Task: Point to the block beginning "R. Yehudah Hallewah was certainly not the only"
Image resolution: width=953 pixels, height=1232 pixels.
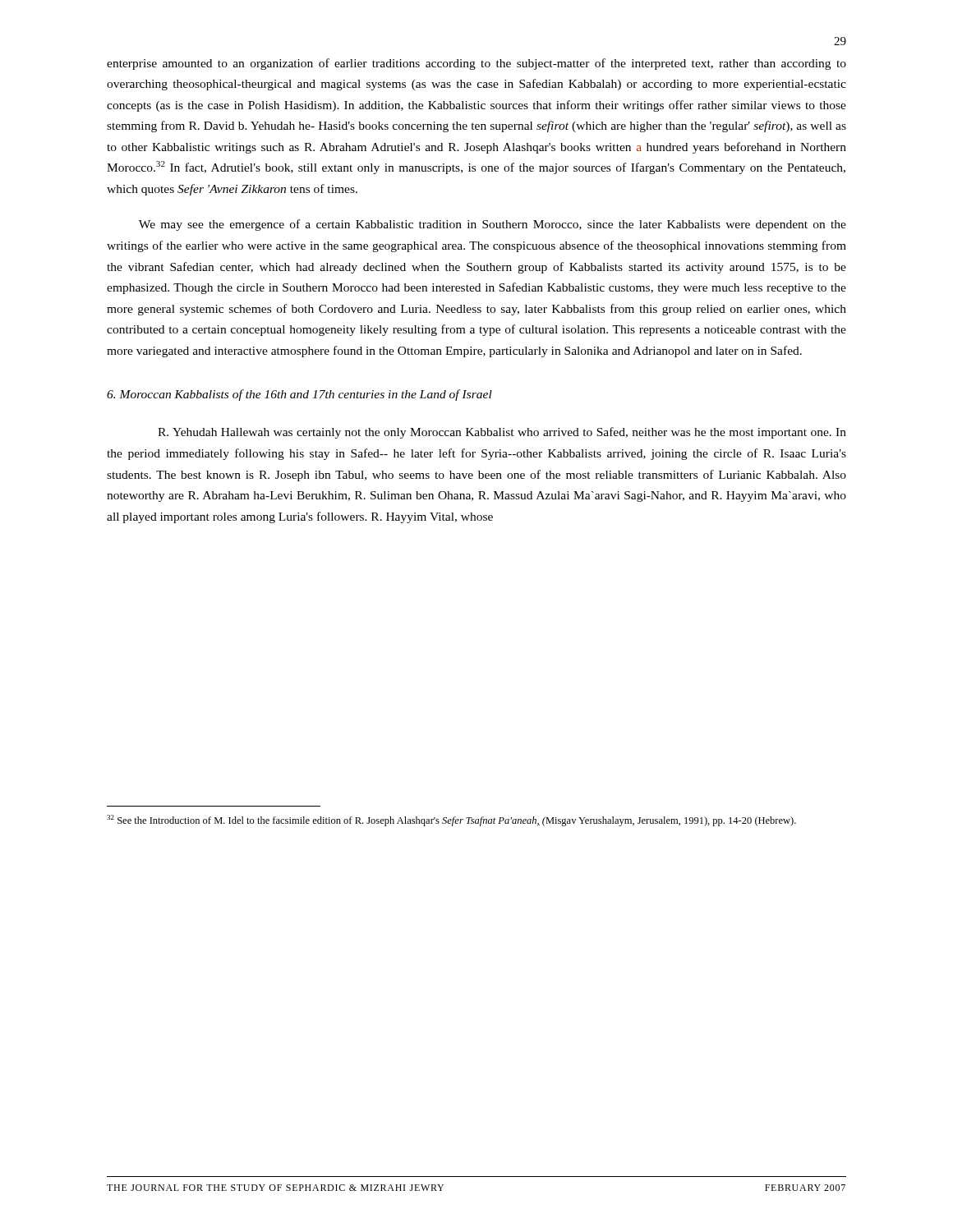Action: coord(476,474)
